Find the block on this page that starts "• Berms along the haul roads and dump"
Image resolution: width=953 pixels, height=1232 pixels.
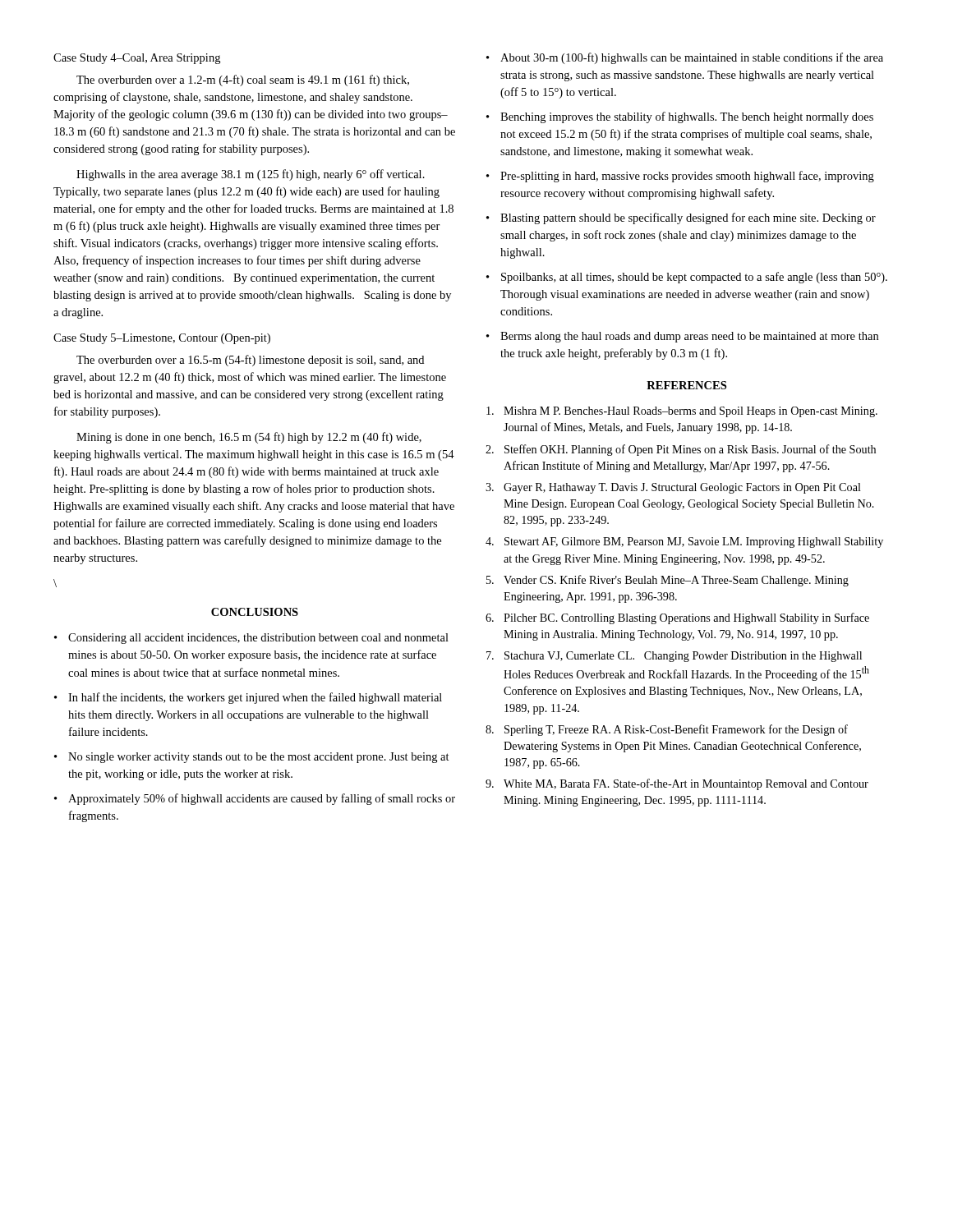coord(687,345)
